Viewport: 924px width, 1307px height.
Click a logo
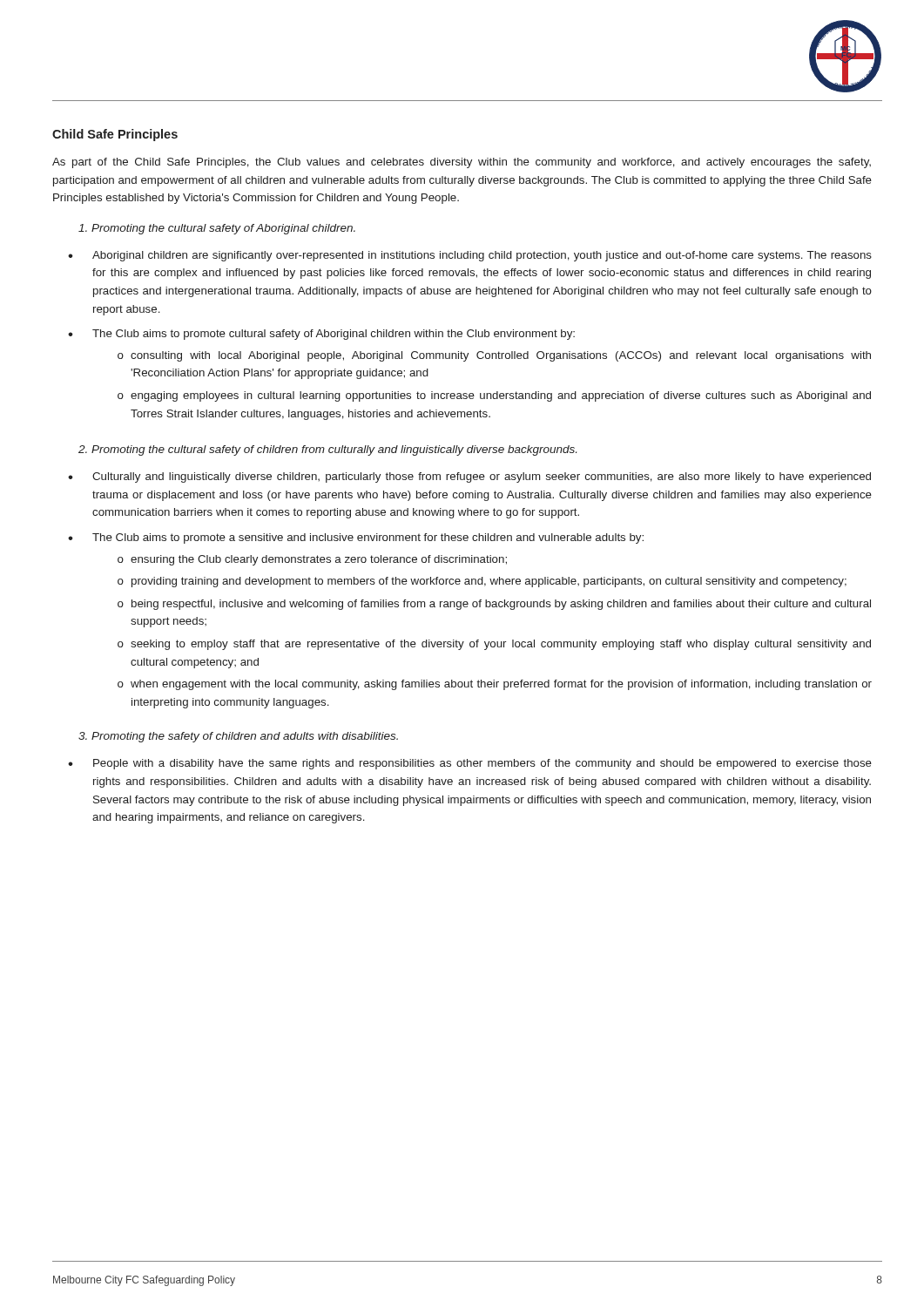tap(845, 56)
